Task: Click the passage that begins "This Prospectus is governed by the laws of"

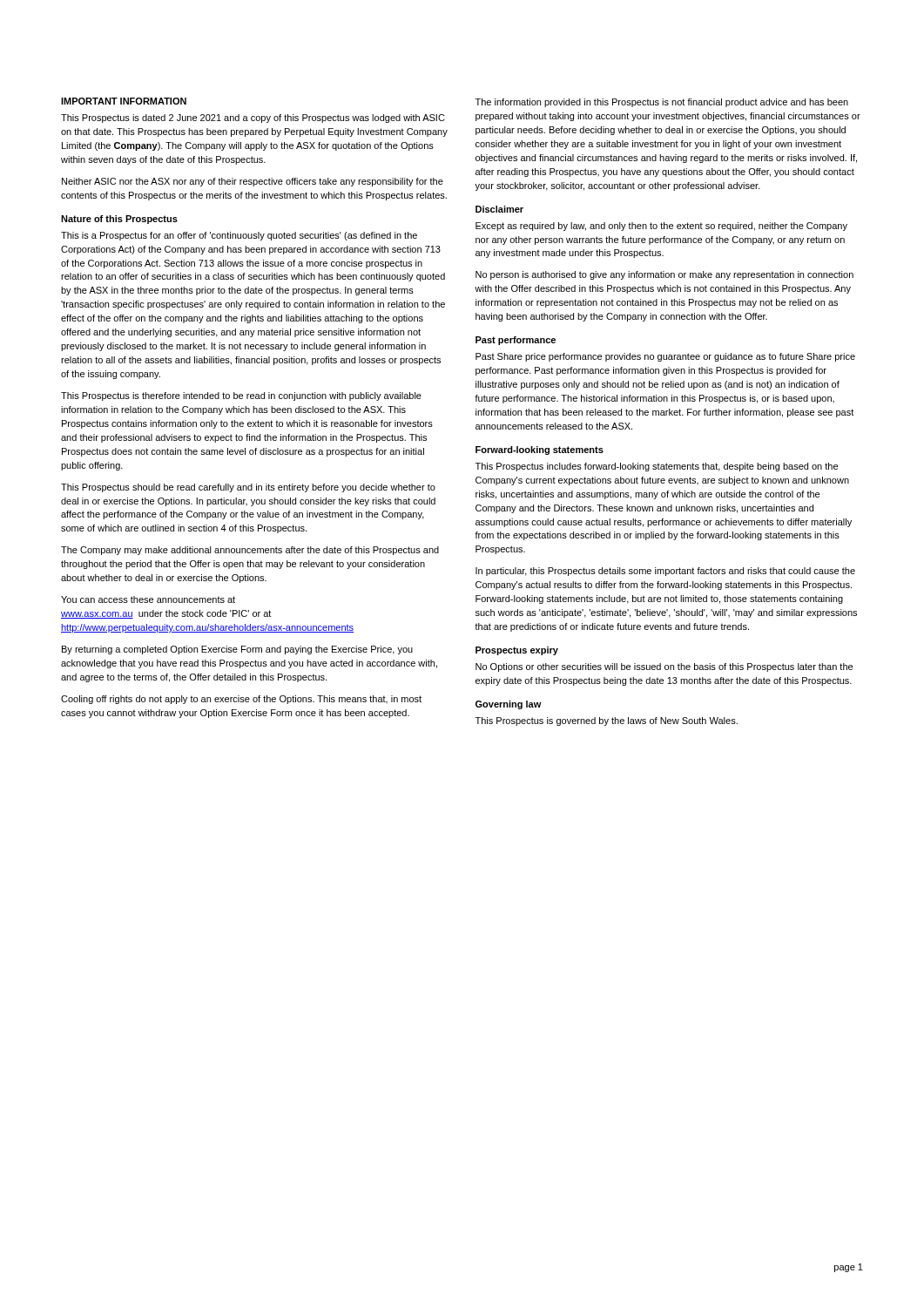Action: tap(669, 721)
